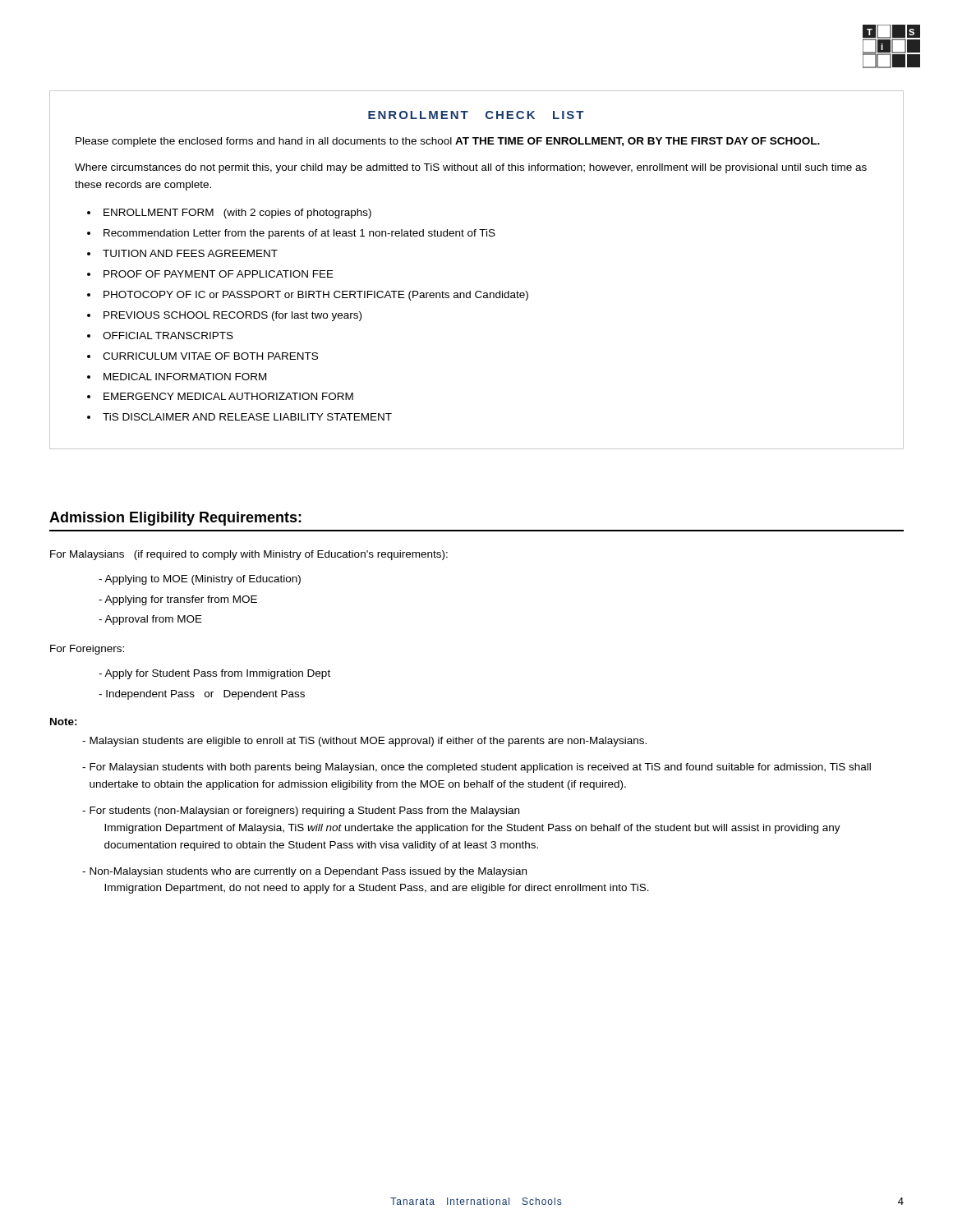Find "For Foreigners:" on this page
Viewport: 953px width, 1232px height.
(x=87, y=649)
